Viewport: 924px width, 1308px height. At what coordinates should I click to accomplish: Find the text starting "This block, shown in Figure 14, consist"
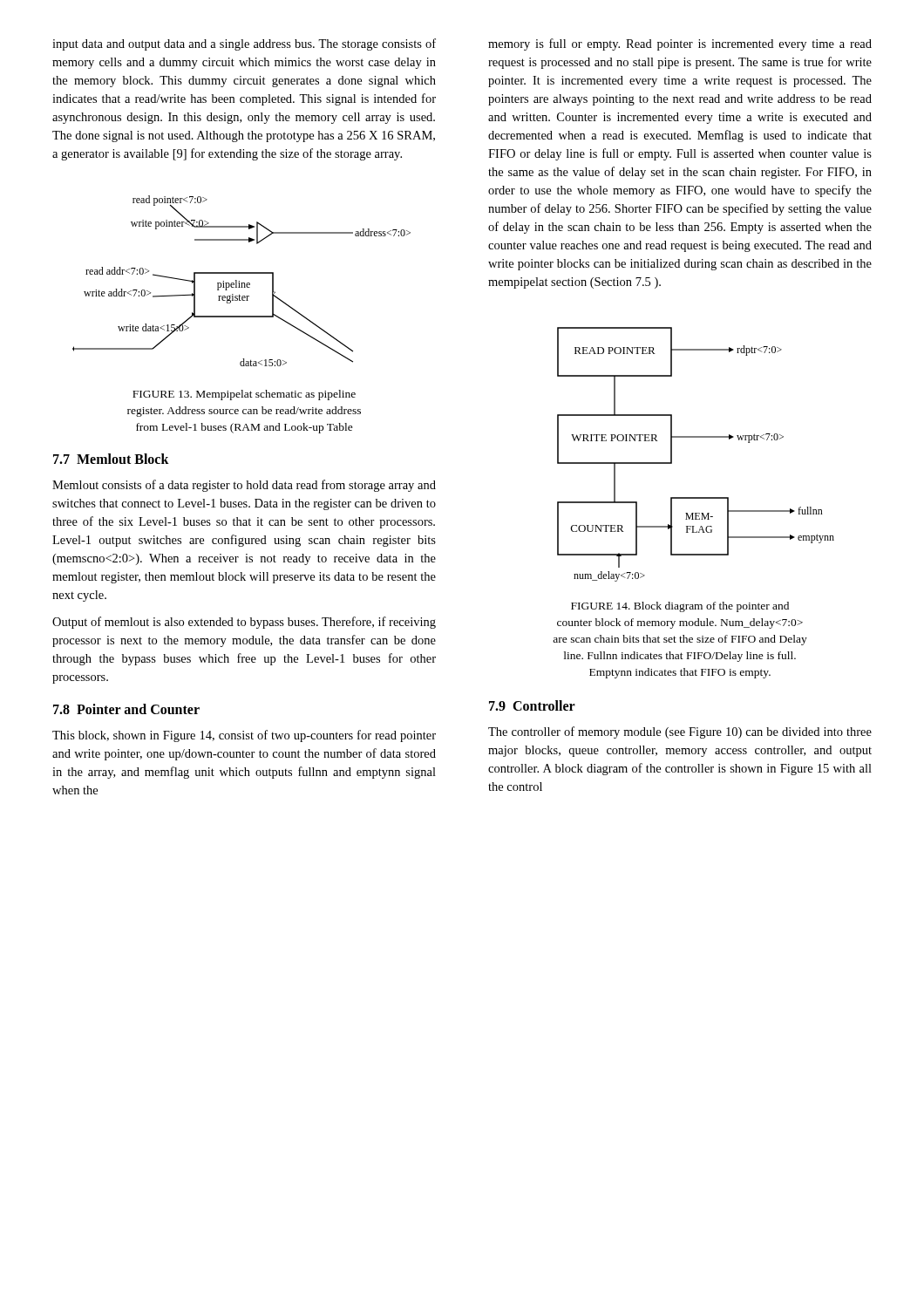(x=244, y=763)
